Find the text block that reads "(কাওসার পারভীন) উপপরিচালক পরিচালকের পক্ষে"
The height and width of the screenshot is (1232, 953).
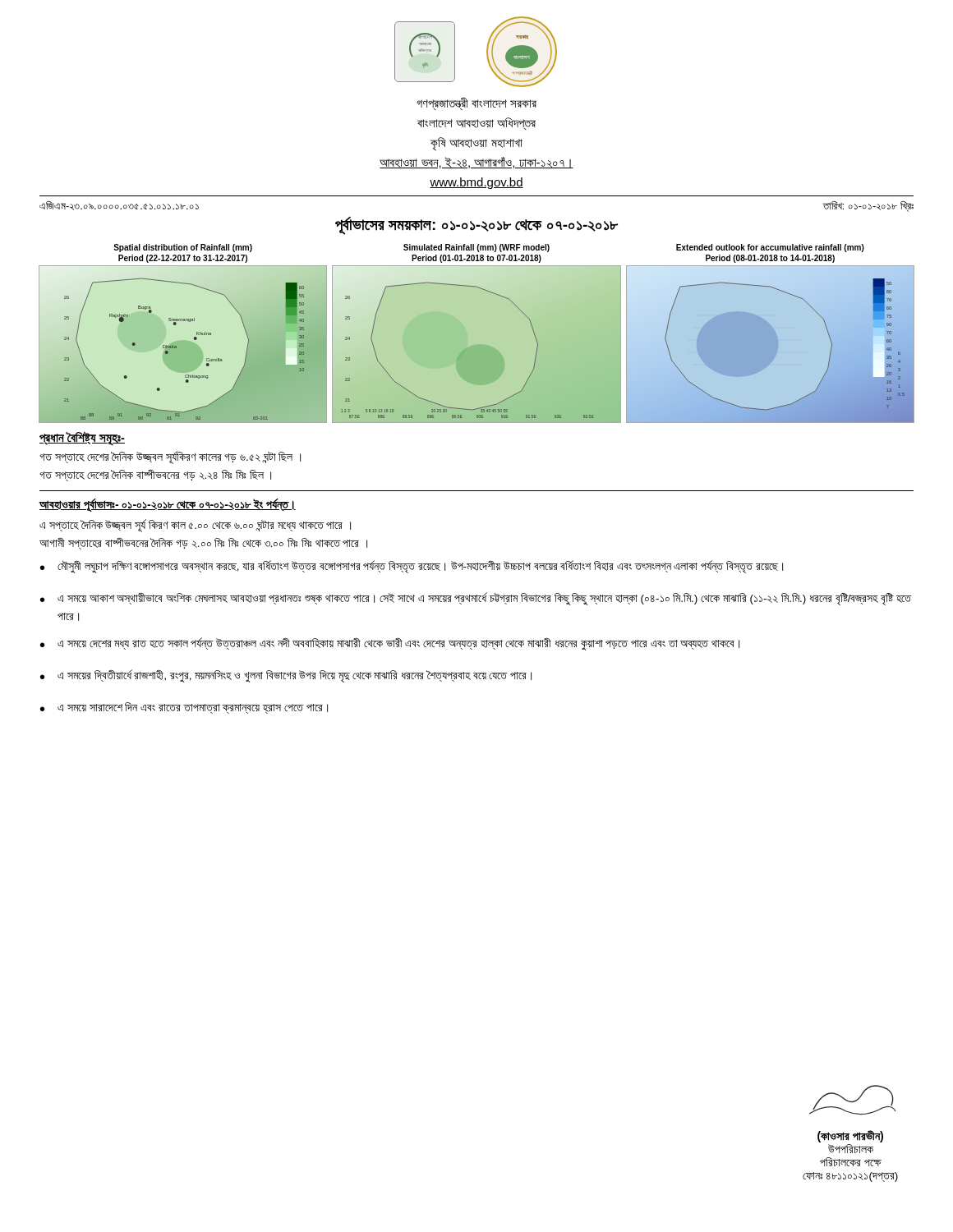coord(850,1130)
